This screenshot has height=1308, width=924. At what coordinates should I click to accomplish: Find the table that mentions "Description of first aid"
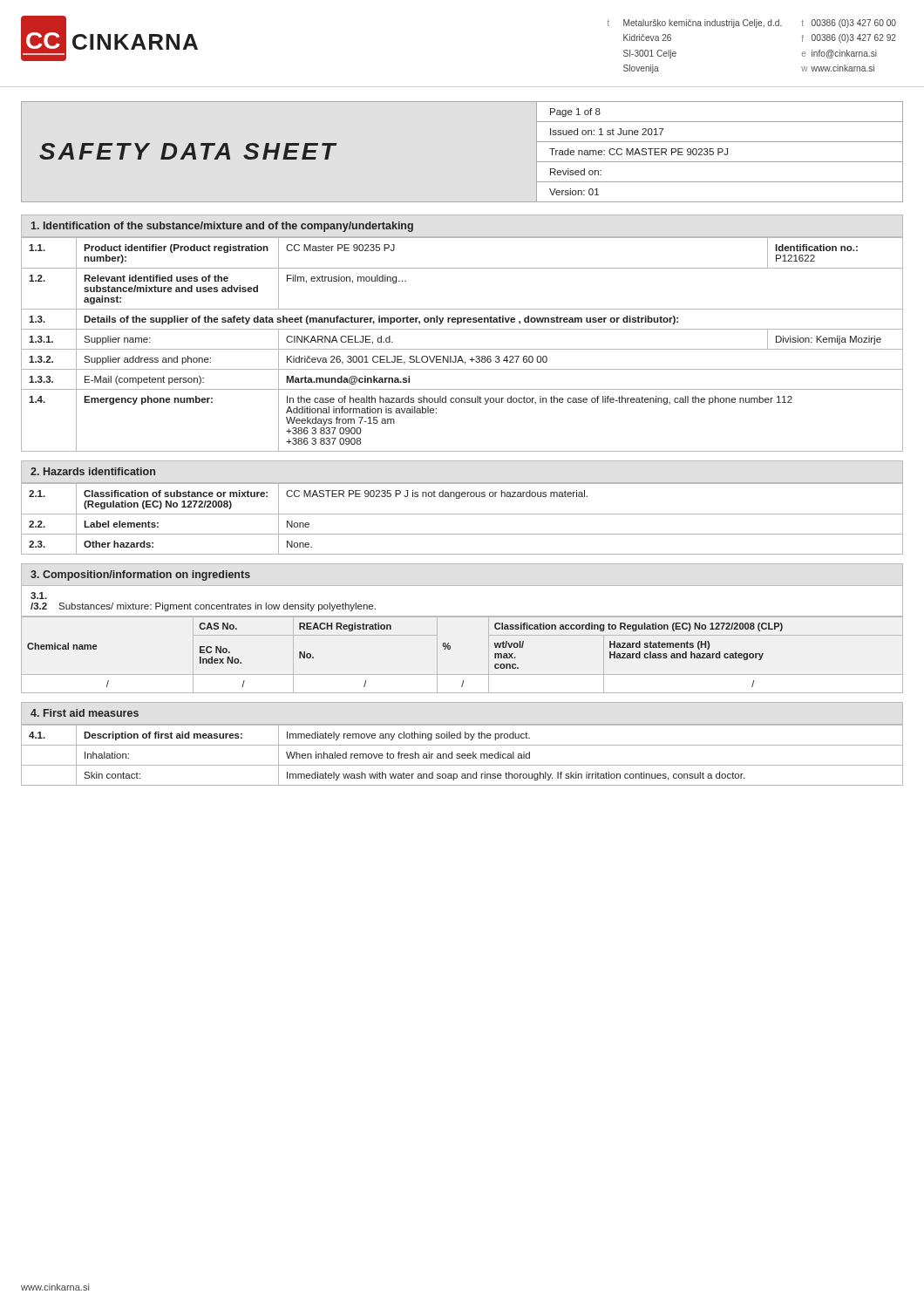click(462, 755)
